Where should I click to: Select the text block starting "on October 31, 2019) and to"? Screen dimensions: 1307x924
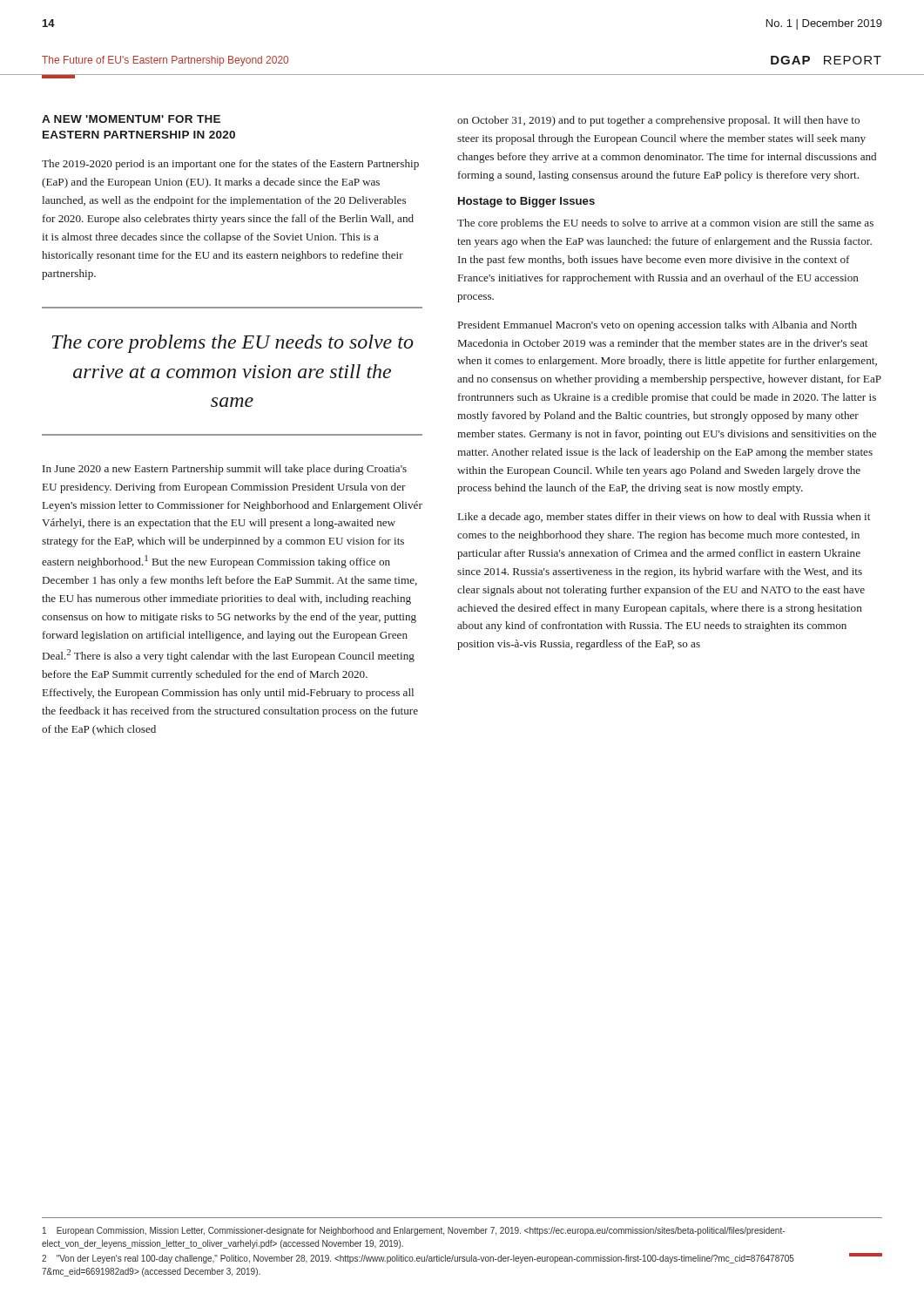pos(670,148)
